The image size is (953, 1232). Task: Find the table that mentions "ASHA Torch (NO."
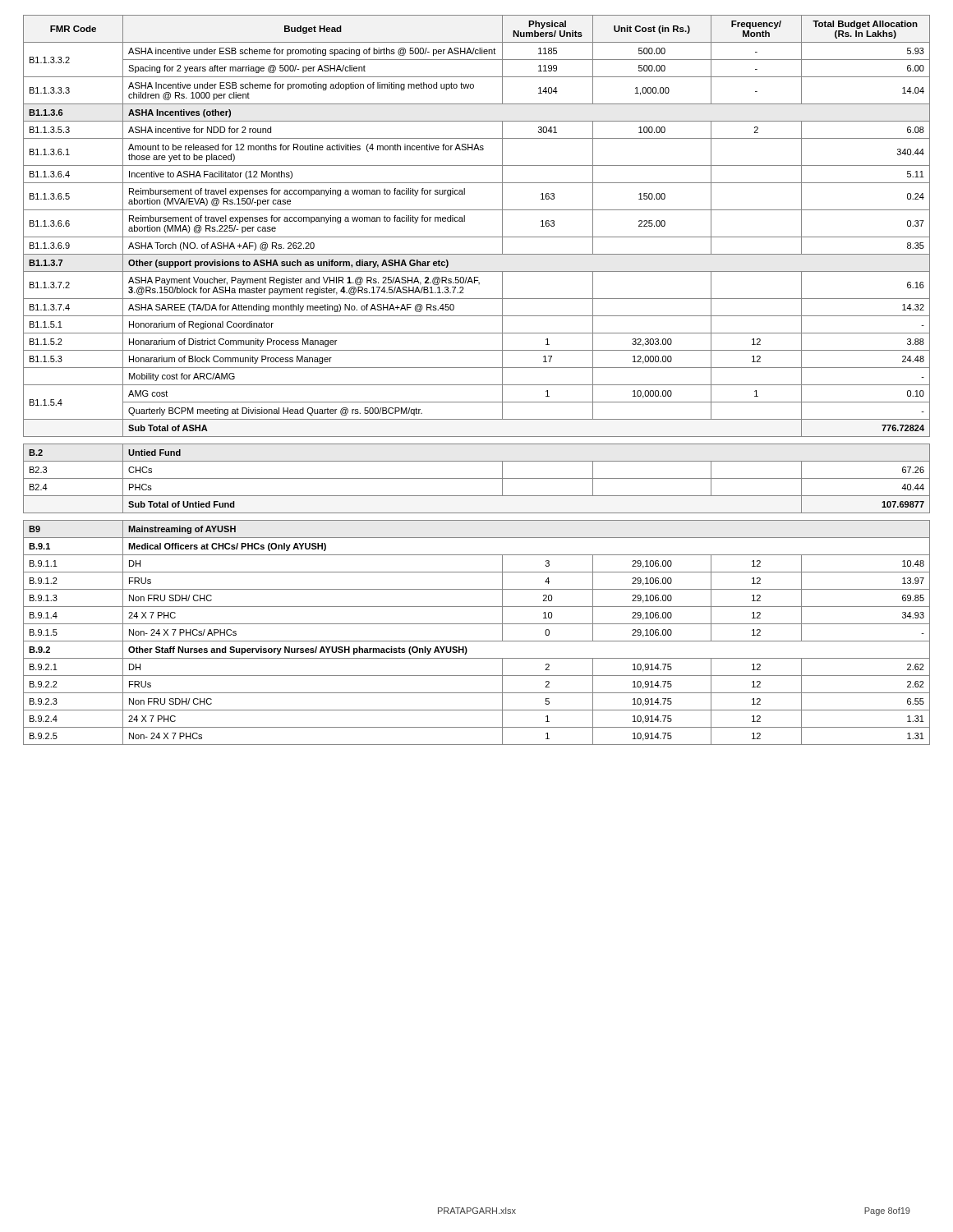[x=476, y=380]
